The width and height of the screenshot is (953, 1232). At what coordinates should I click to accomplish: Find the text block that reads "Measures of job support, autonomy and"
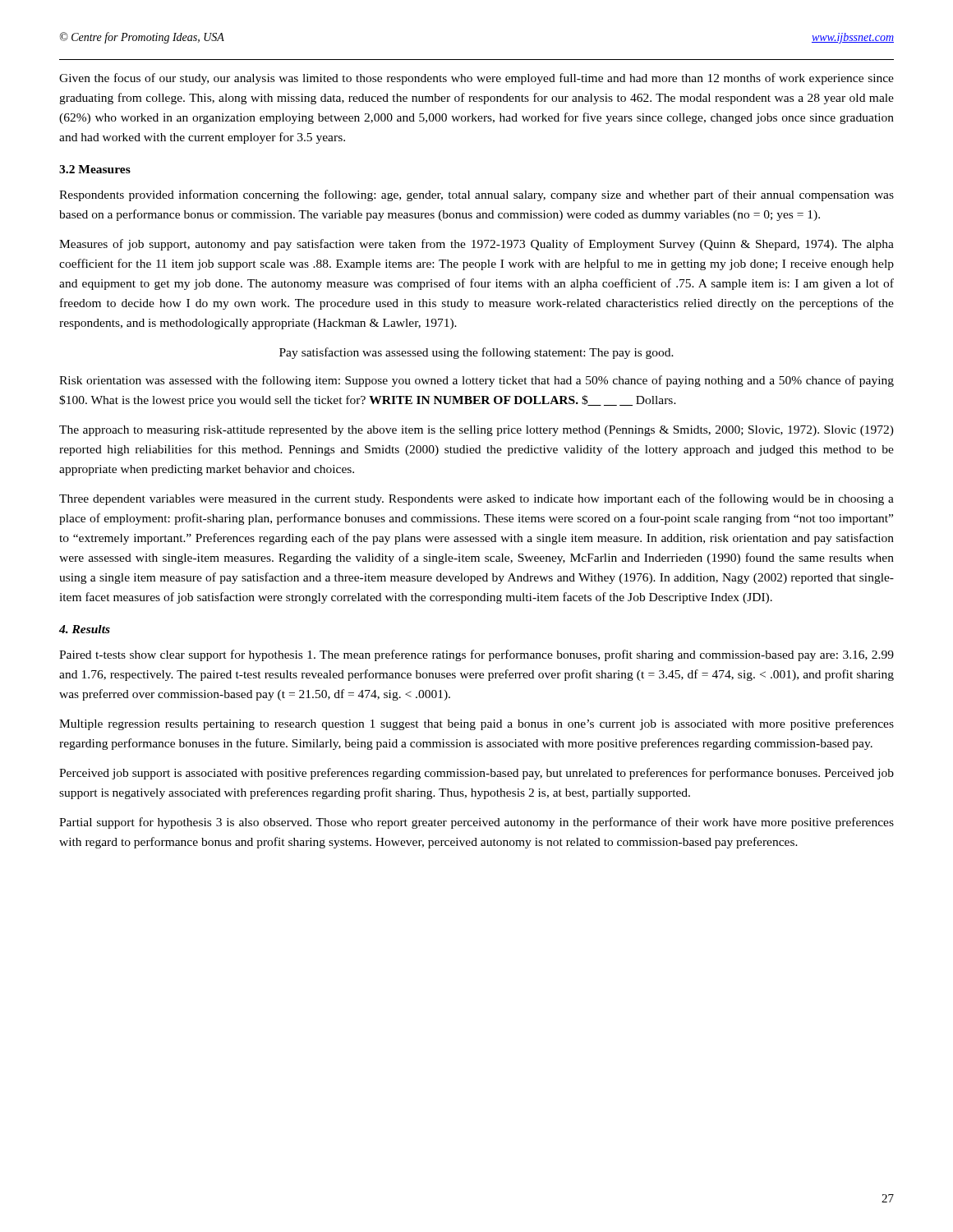coord(476,283)
